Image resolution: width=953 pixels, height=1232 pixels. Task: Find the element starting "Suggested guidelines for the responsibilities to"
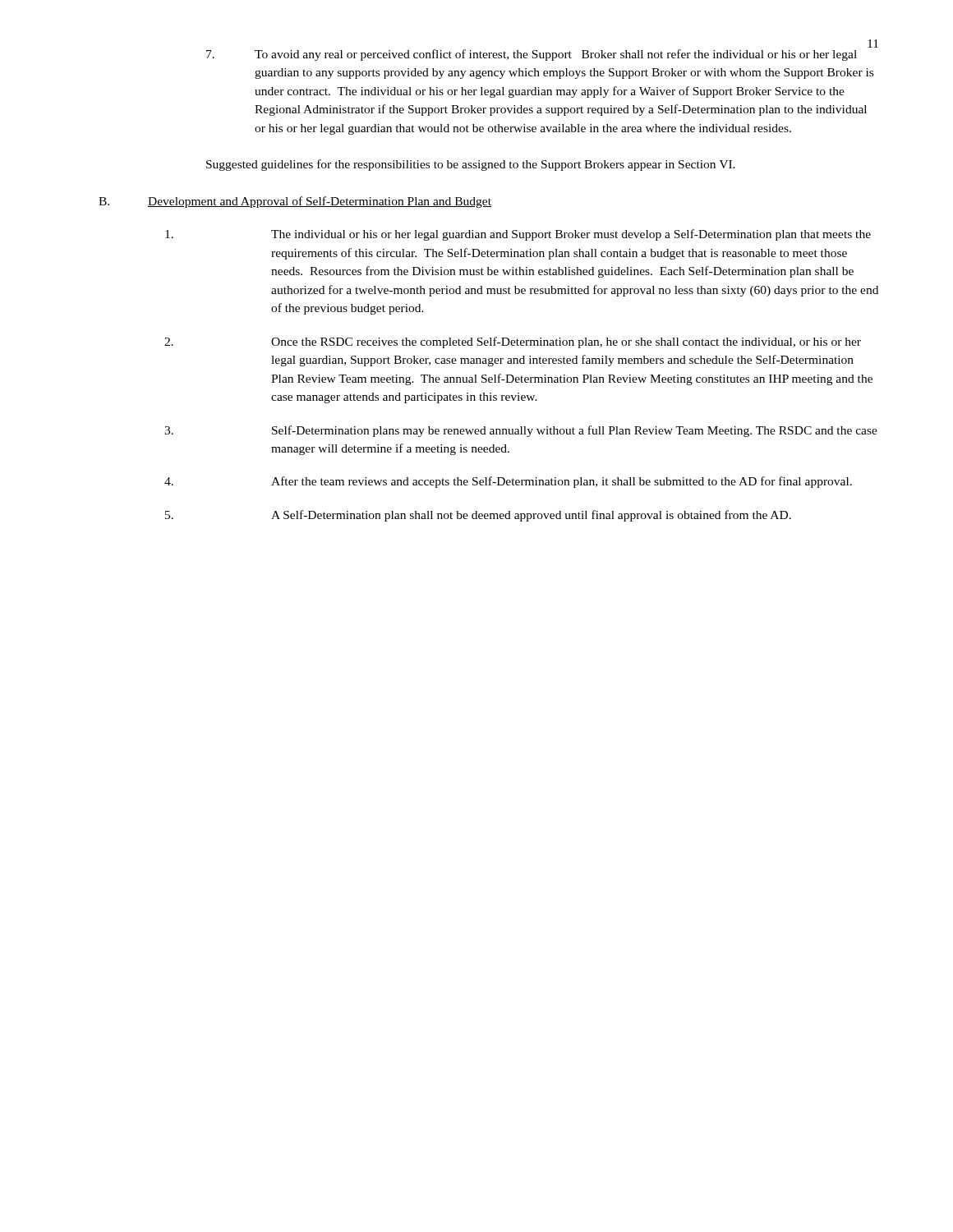(470, 164)
